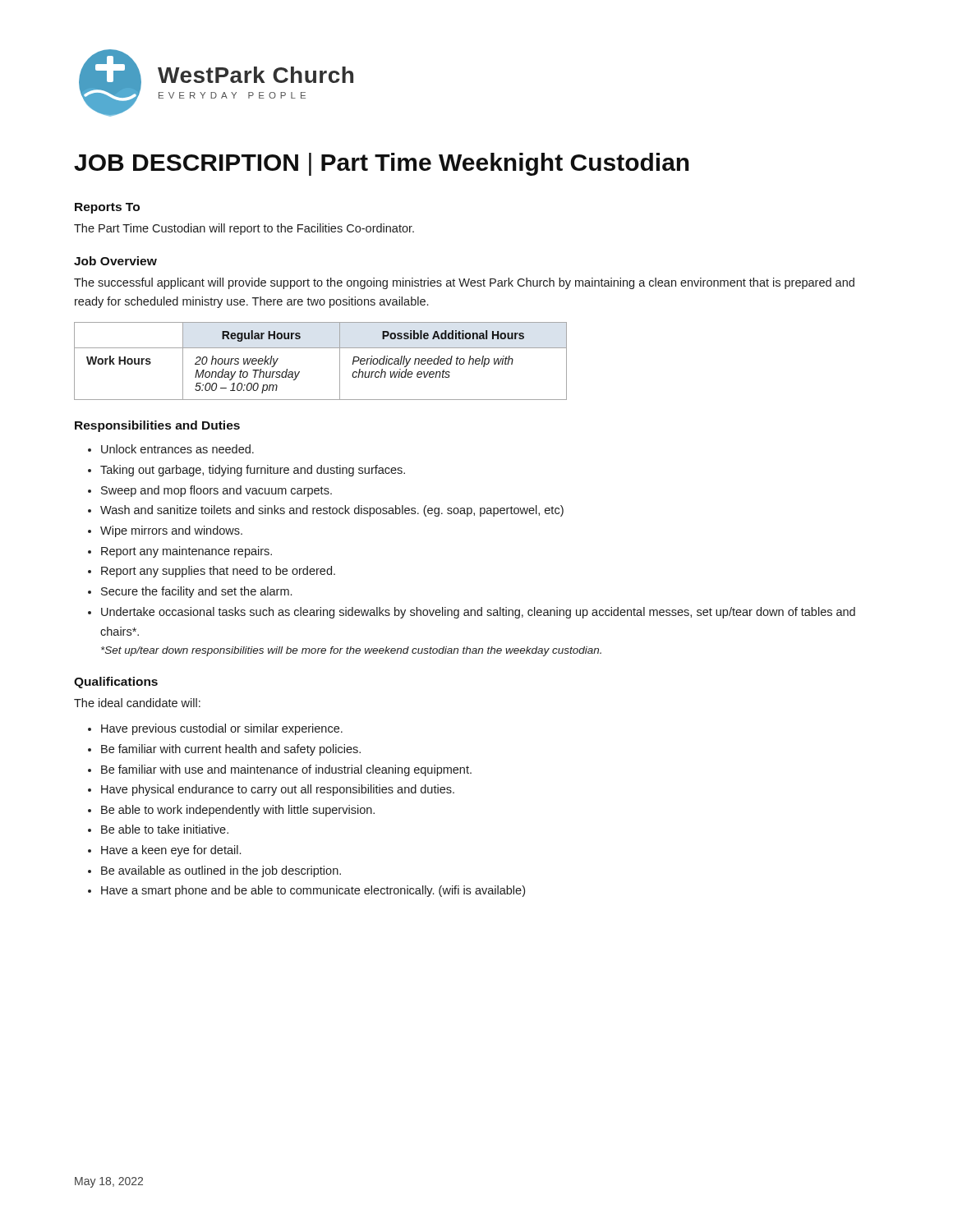Locate the footnote with the text "Set up/tear down responsibilities will be more for"
Screen dimensions: 1232x953
351,650
